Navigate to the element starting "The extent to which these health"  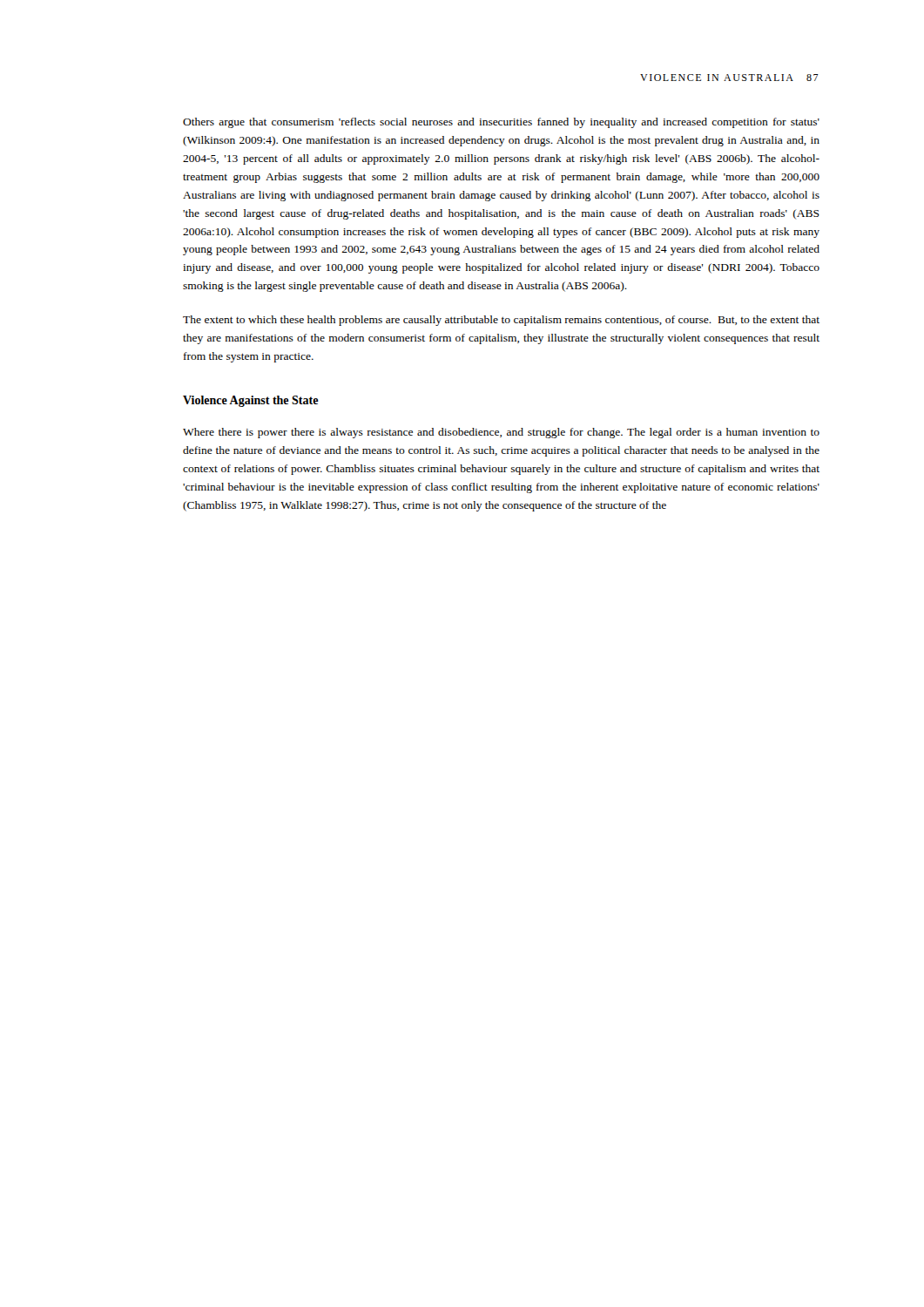click(x=501, y=338)
